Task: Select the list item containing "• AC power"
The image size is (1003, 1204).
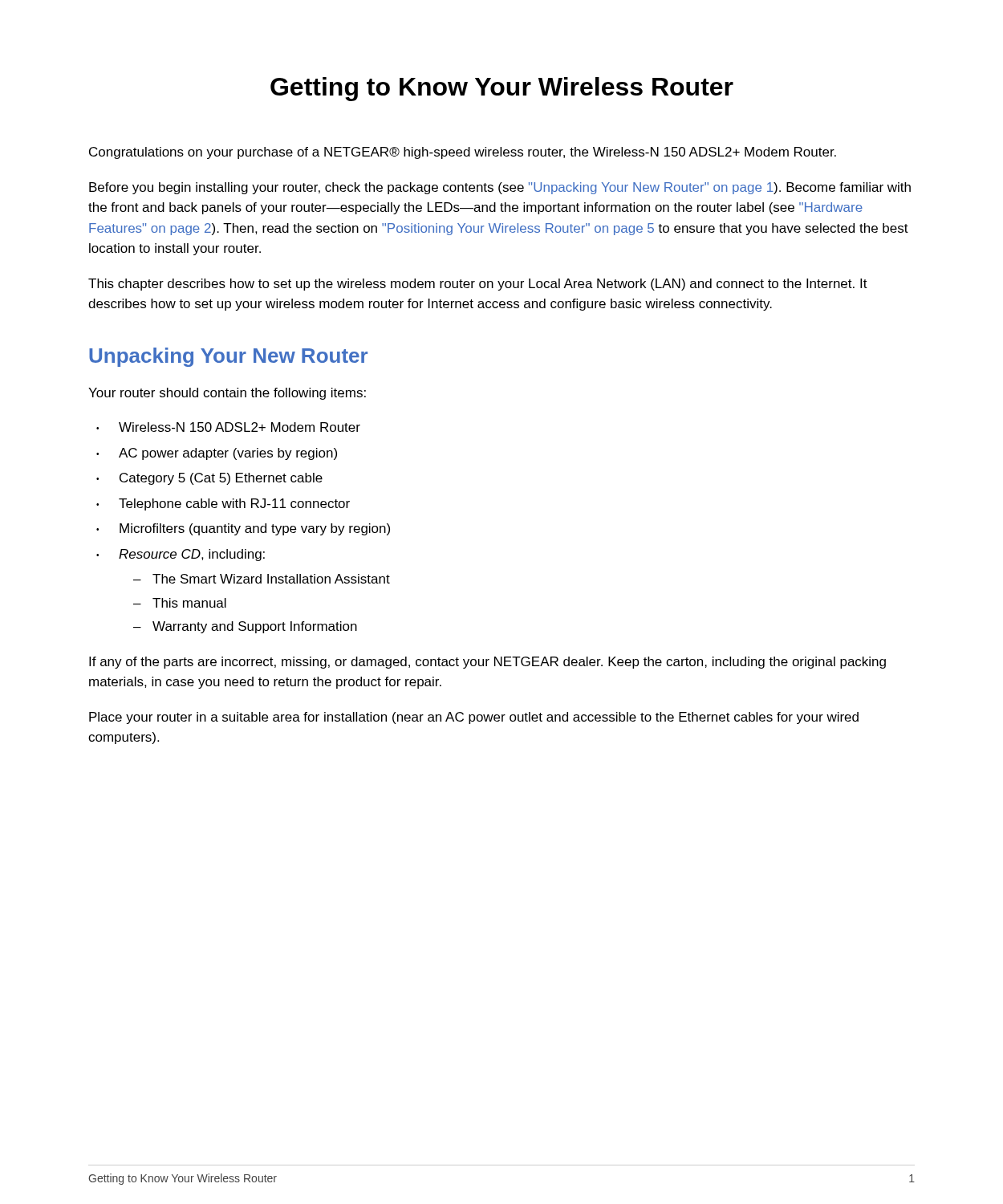Action: pos(217,454)
